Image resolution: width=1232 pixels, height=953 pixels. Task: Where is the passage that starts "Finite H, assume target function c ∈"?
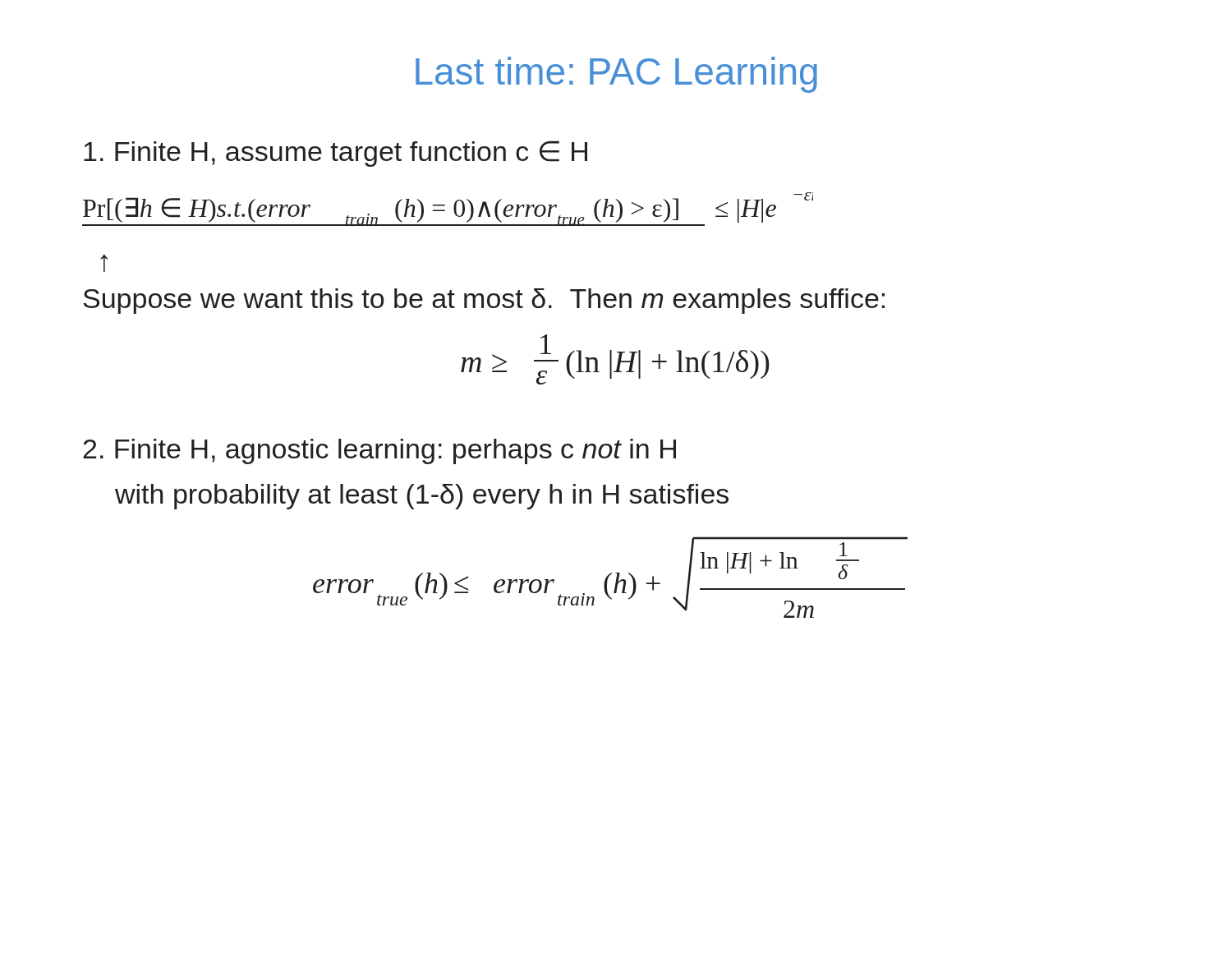coord(336,151)
